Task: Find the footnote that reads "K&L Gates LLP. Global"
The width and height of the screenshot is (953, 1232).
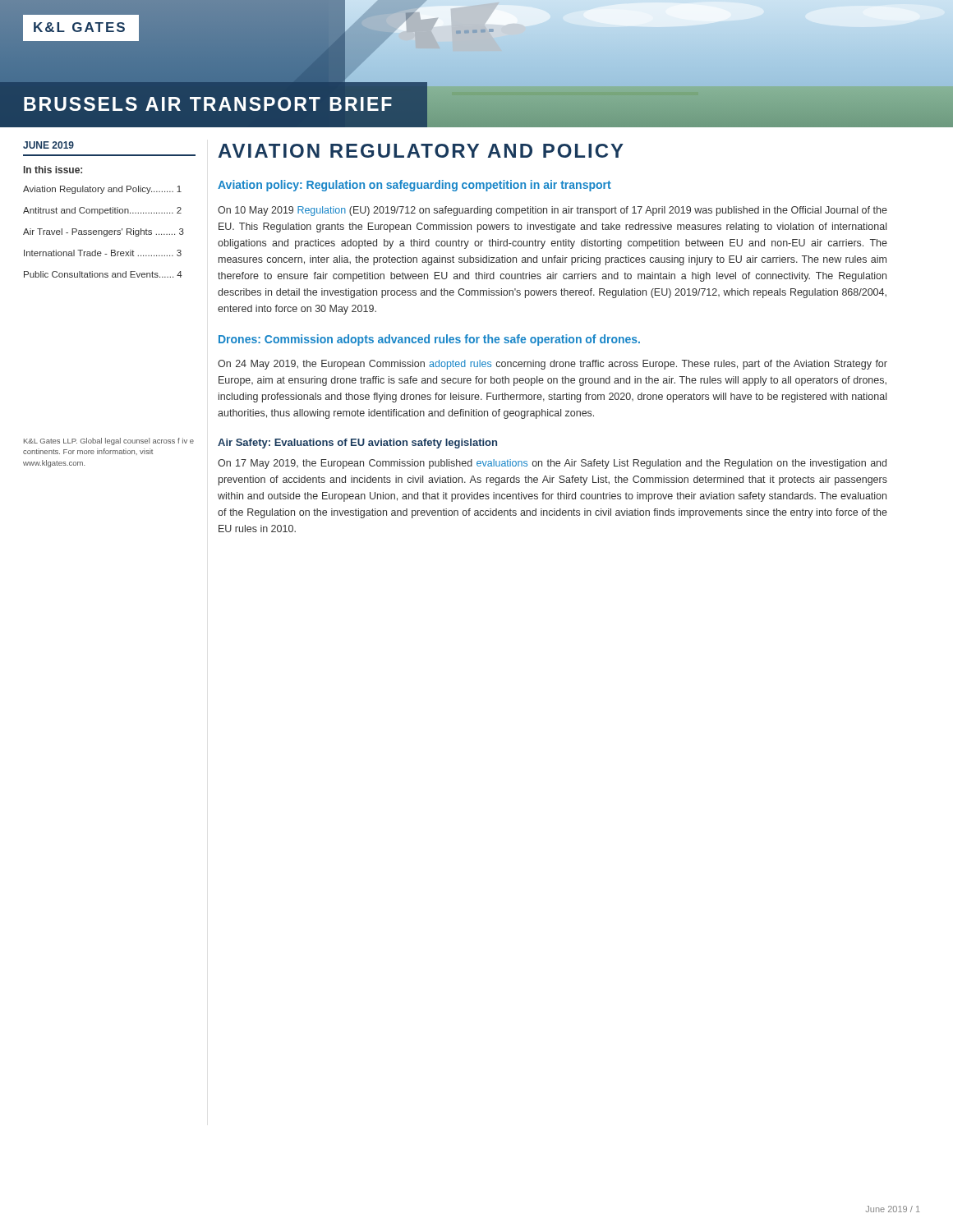Action: click(x=108, y=452)
